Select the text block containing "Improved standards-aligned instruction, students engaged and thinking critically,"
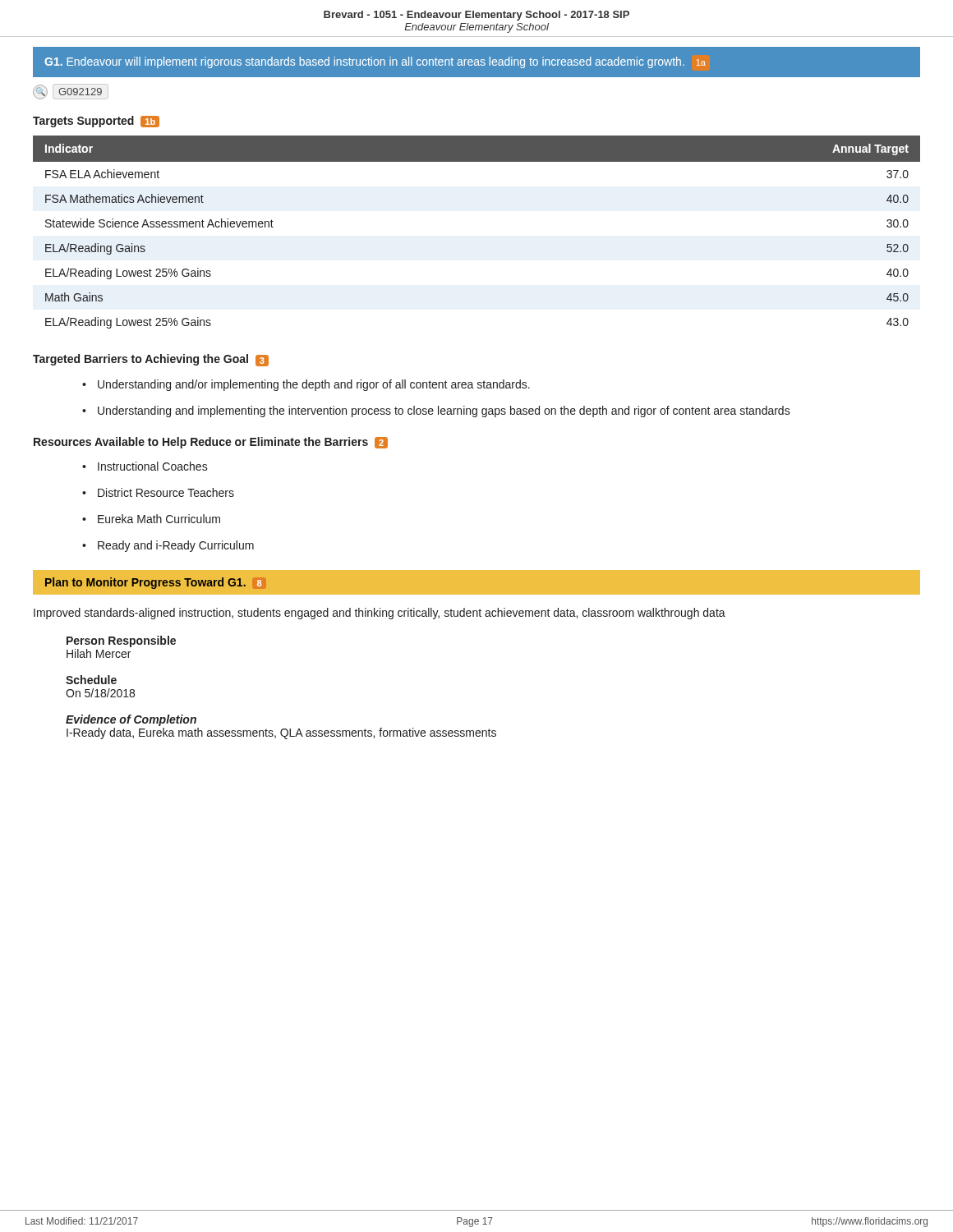953x1232 pixels. pos(379,613)
